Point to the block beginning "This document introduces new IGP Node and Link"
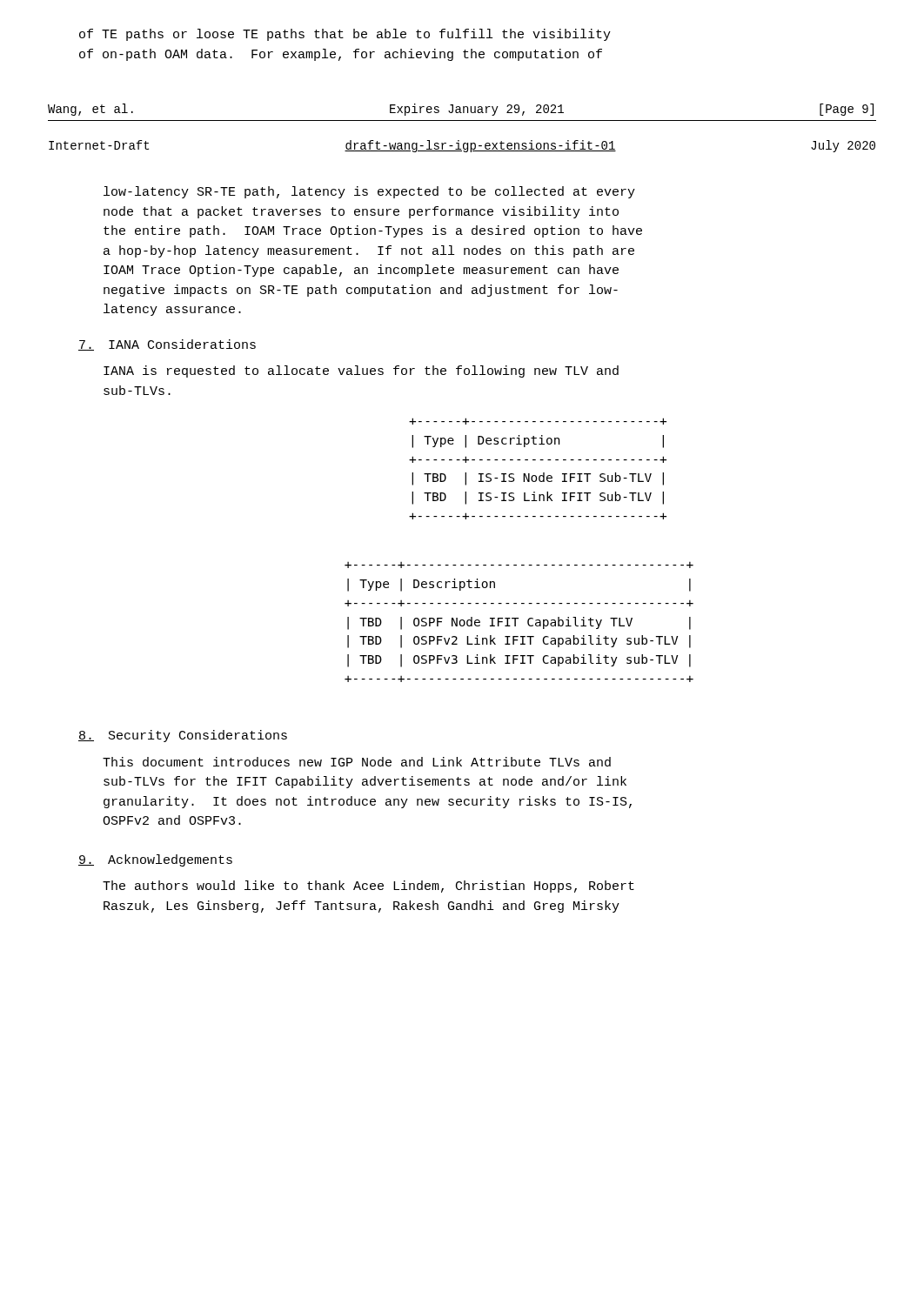Screen dimensions: 1305x924 pyautogui.click(x=369, y=793)
